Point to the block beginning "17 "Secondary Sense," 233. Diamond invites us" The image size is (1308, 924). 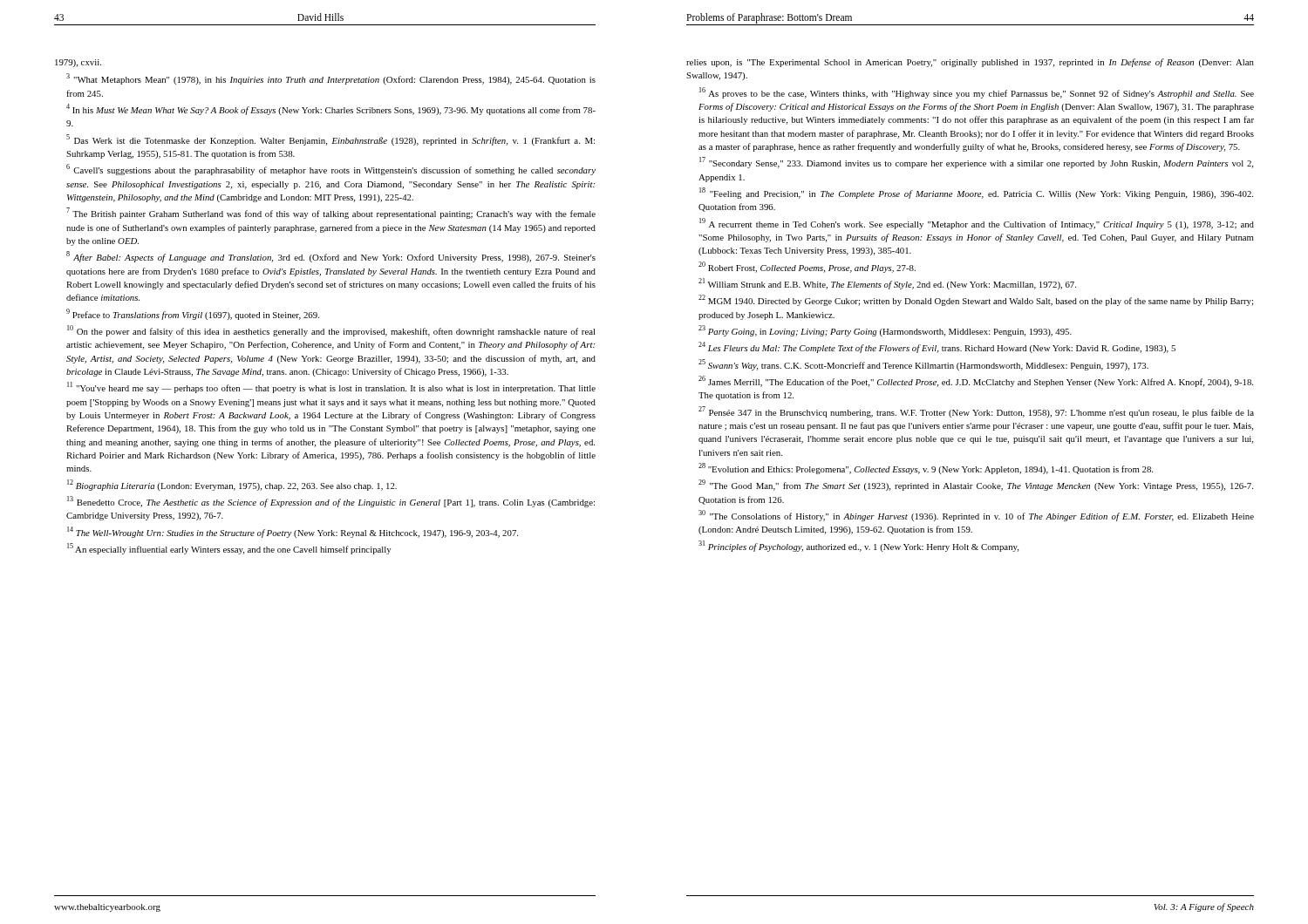point(976,170)
